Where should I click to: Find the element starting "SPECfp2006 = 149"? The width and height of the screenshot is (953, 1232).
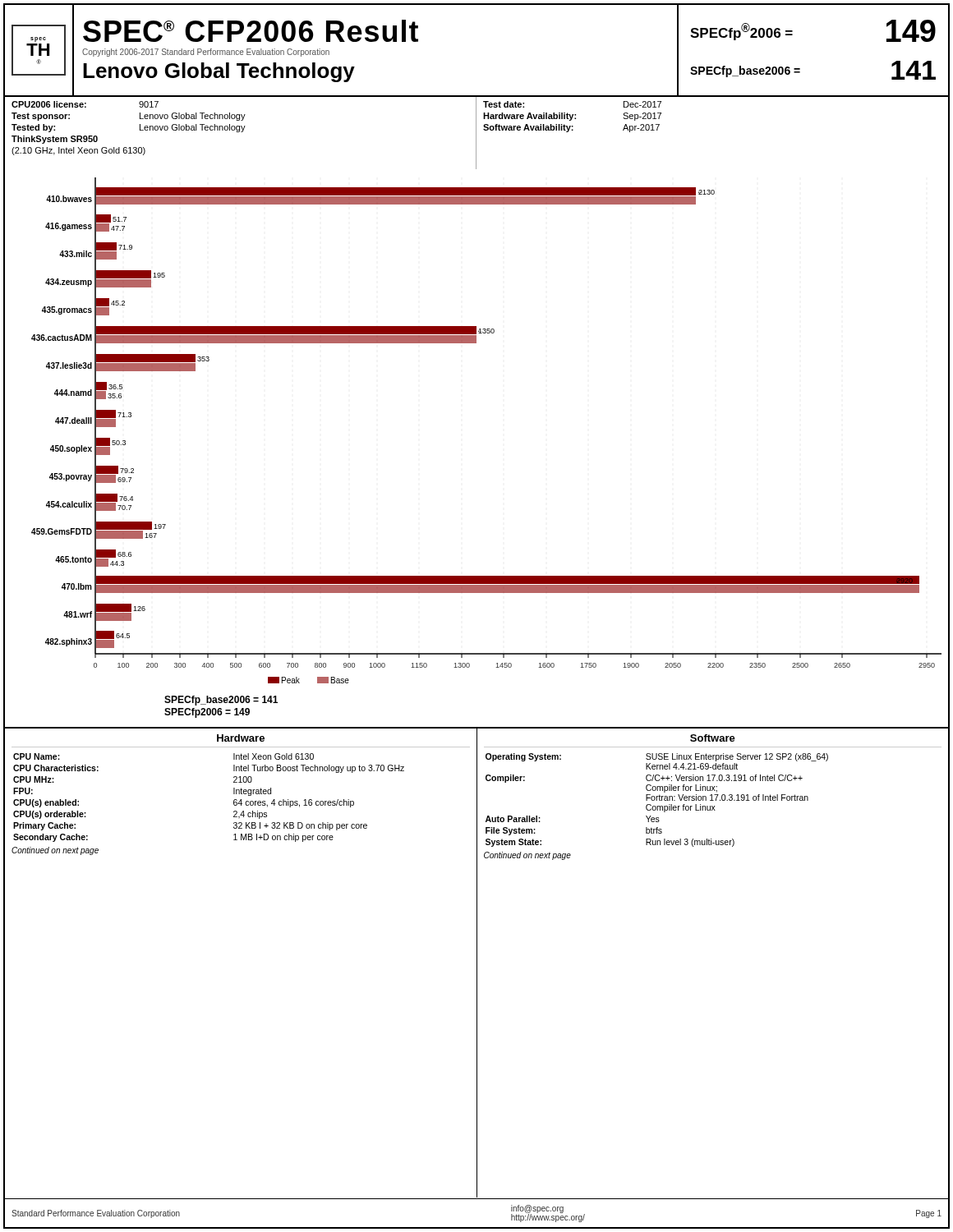coord(207,712)
